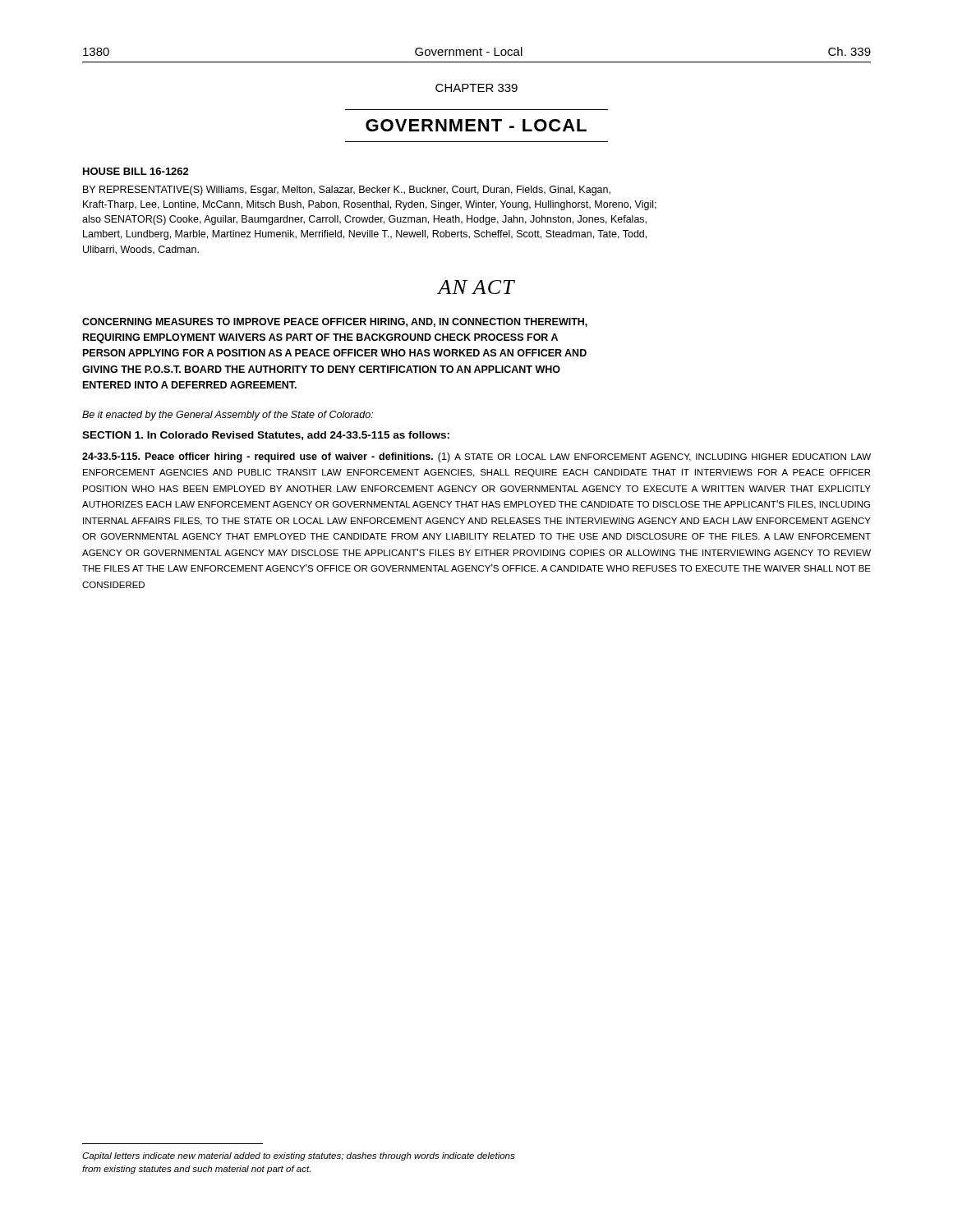Click the footnote

[476, 1160]
